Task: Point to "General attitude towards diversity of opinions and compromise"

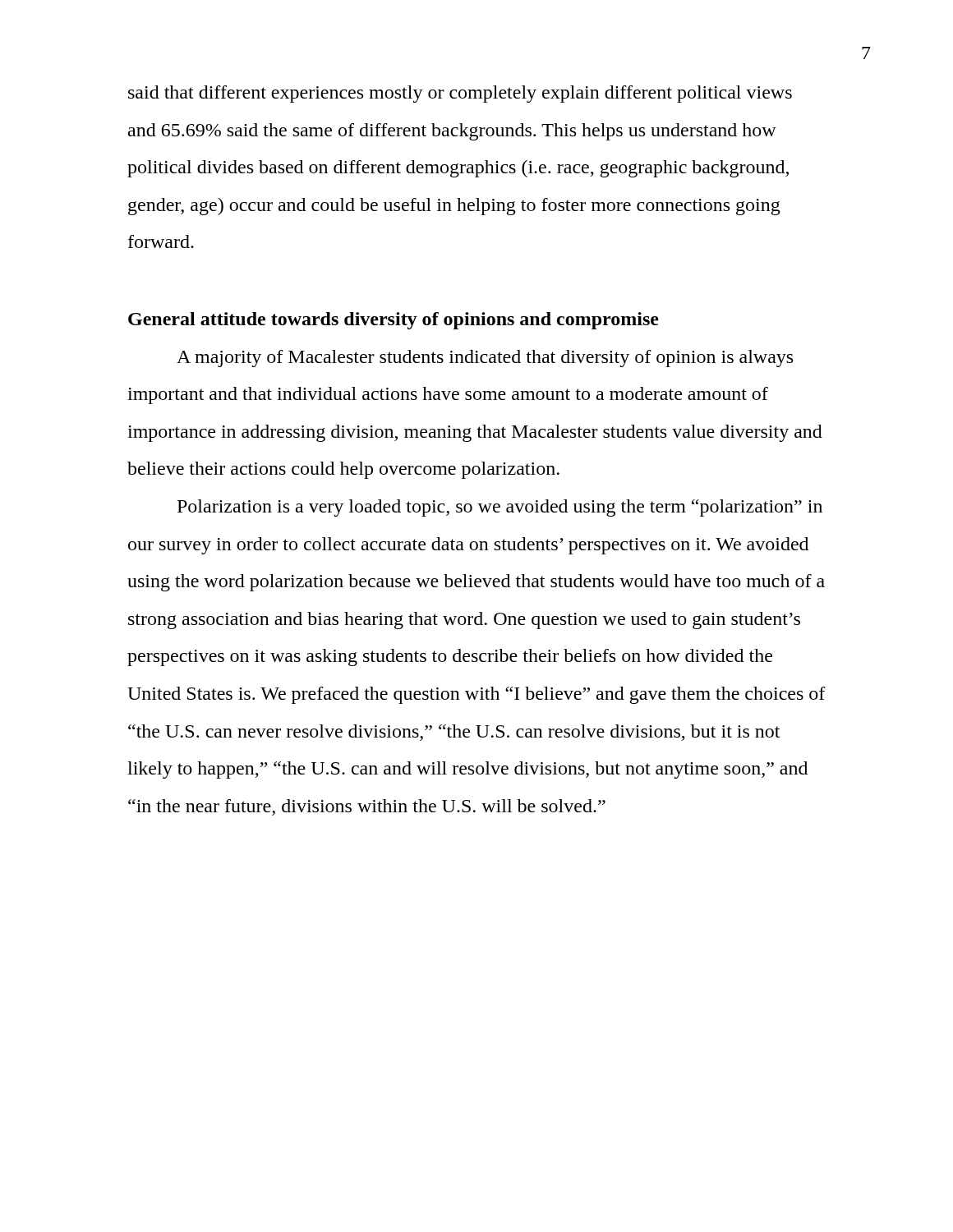Action: coord(393,319)
